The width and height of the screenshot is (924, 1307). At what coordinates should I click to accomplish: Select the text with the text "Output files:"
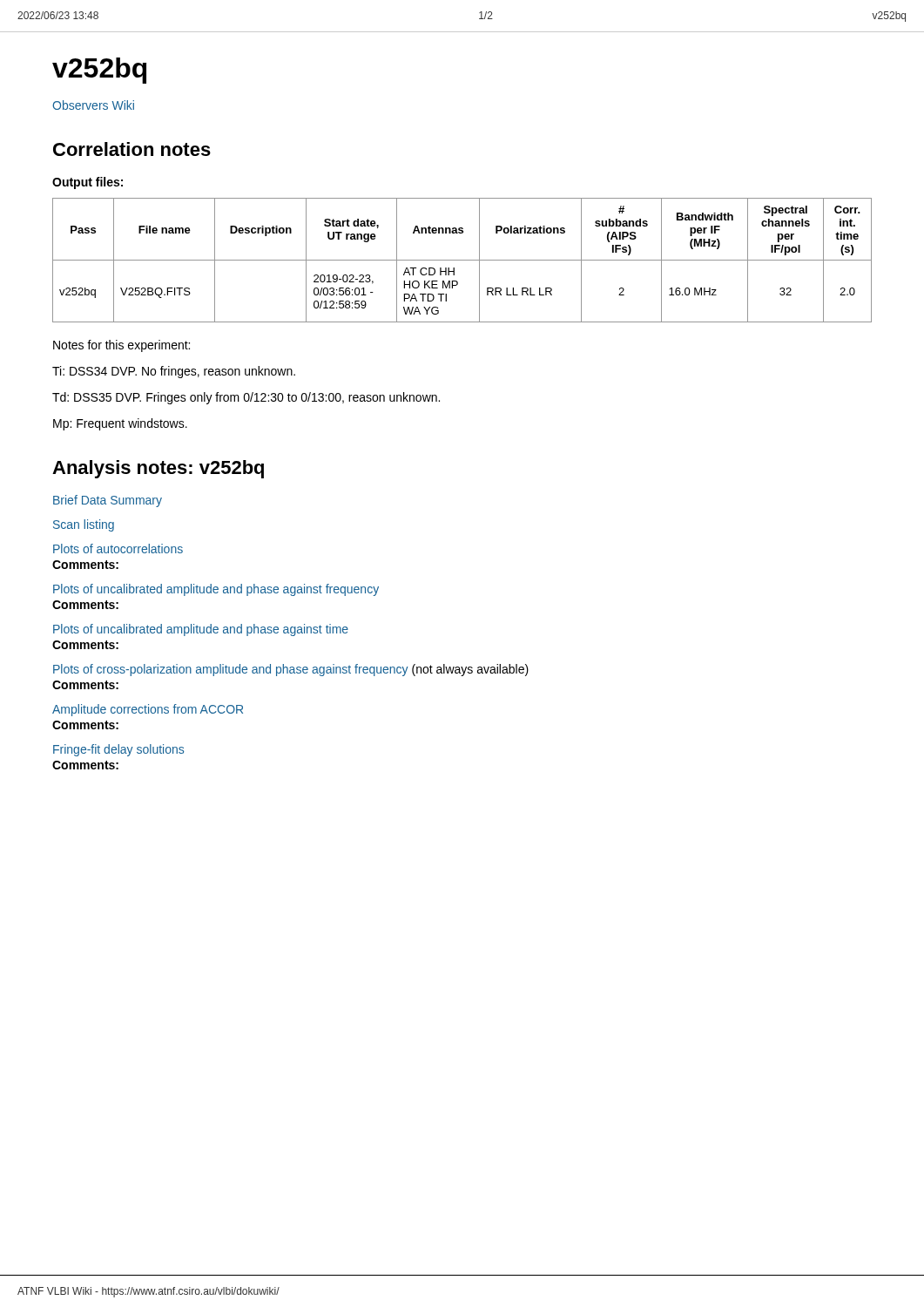pos(88,182)
